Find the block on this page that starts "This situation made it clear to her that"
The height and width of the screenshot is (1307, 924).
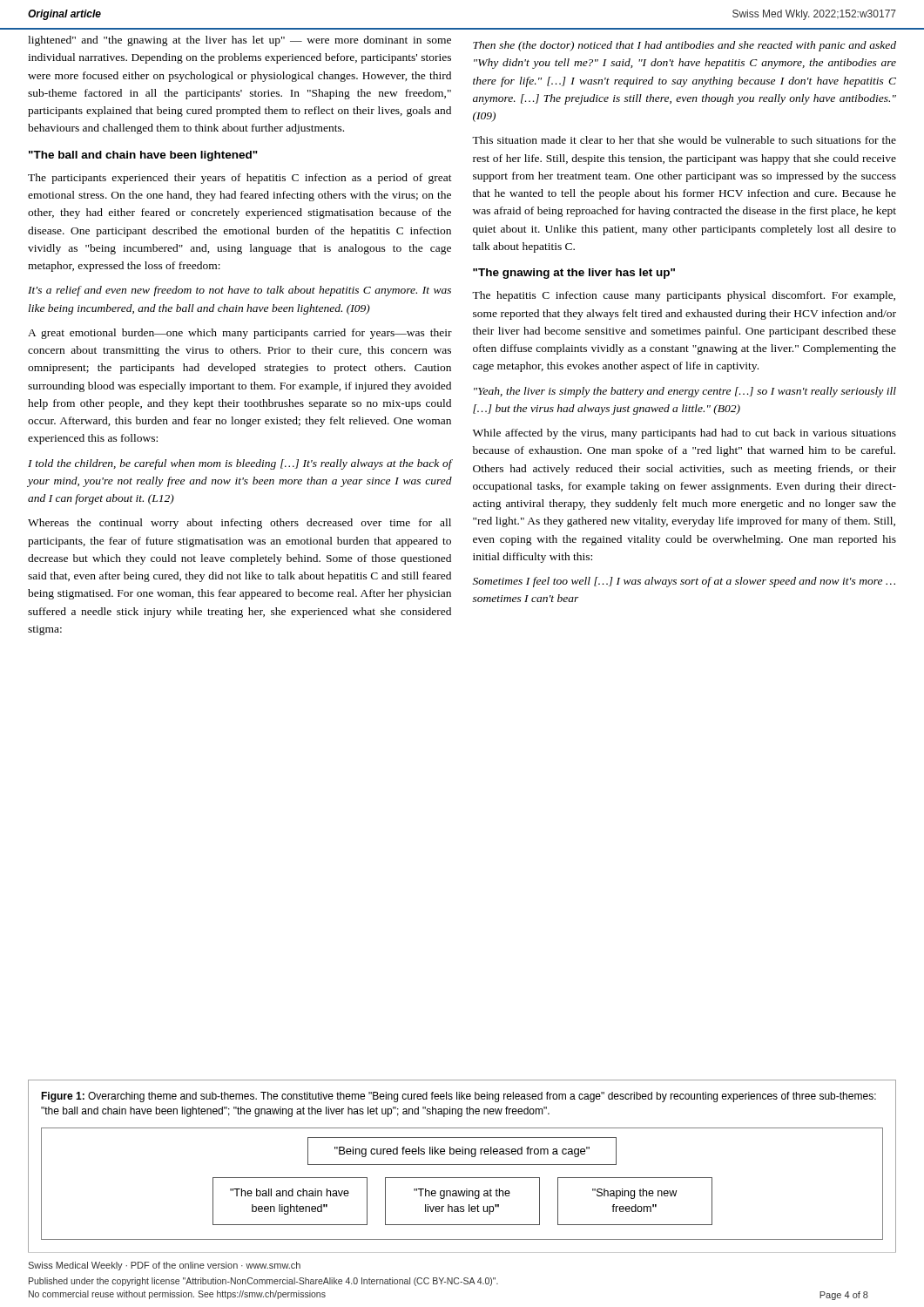tap(684, 194)
